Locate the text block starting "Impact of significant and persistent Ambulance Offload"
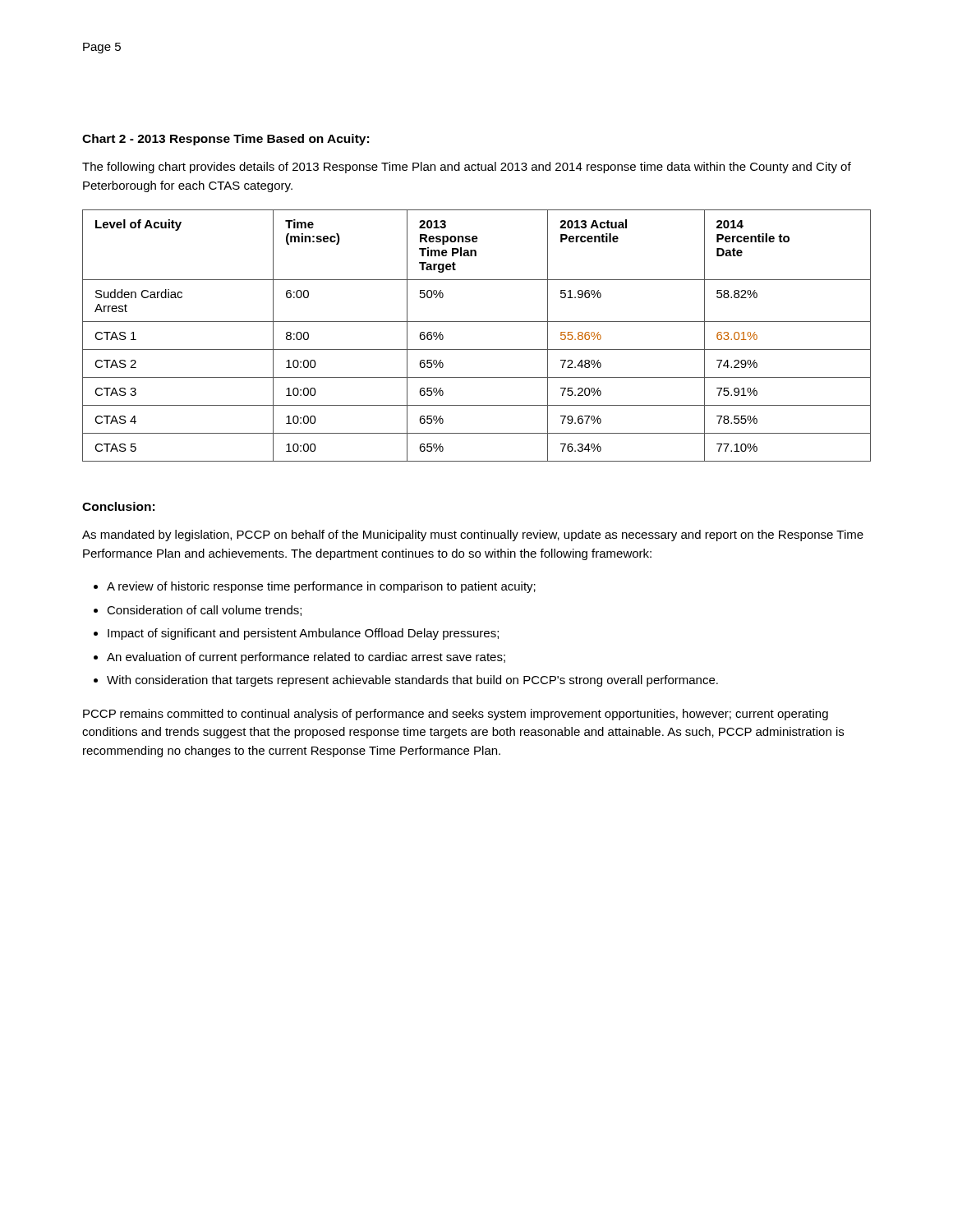Image resolution: width=953 pixels, height=1232 pixels. (303, 633)
